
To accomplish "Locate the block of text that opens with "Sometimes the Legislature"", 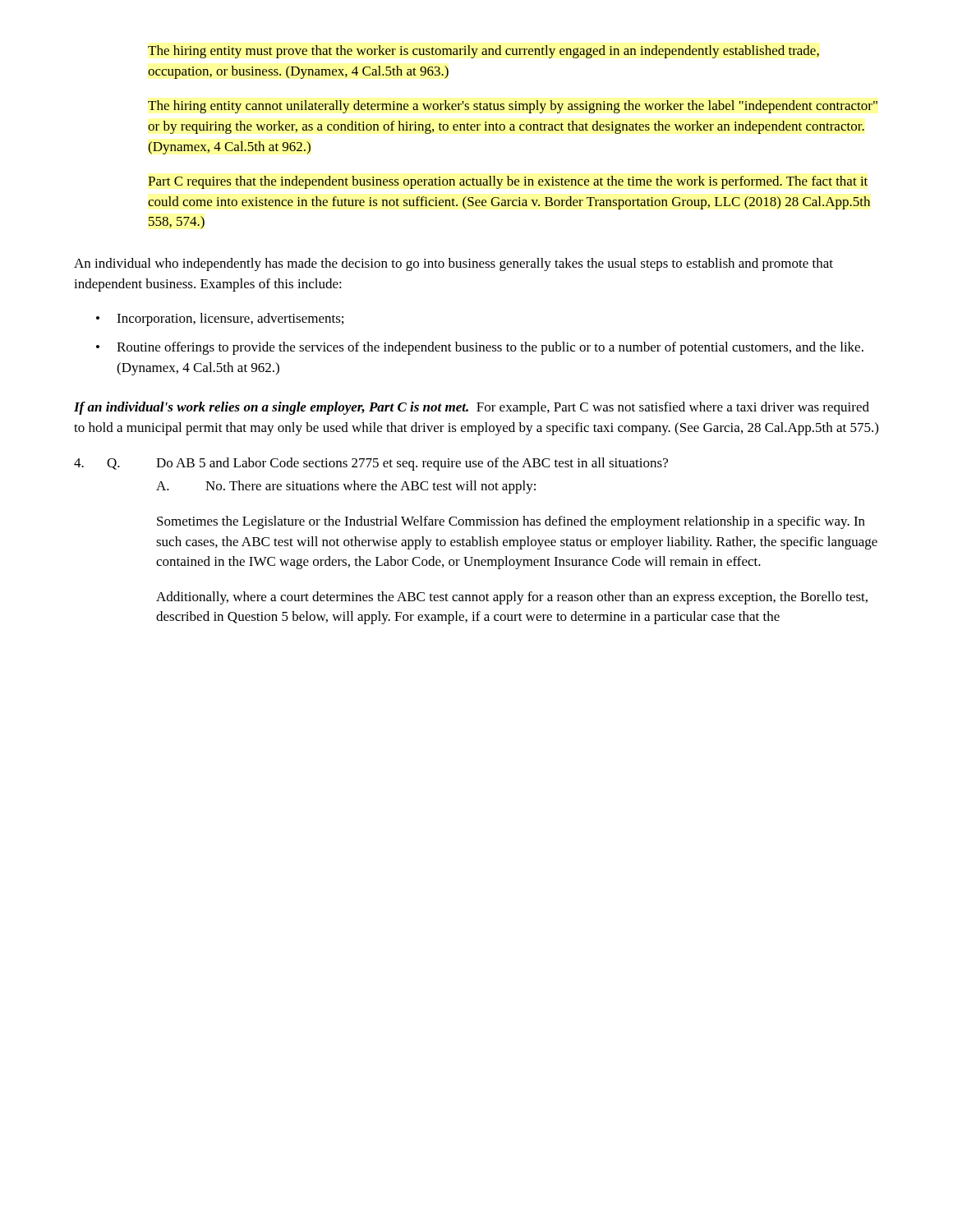I will point(518,542).
